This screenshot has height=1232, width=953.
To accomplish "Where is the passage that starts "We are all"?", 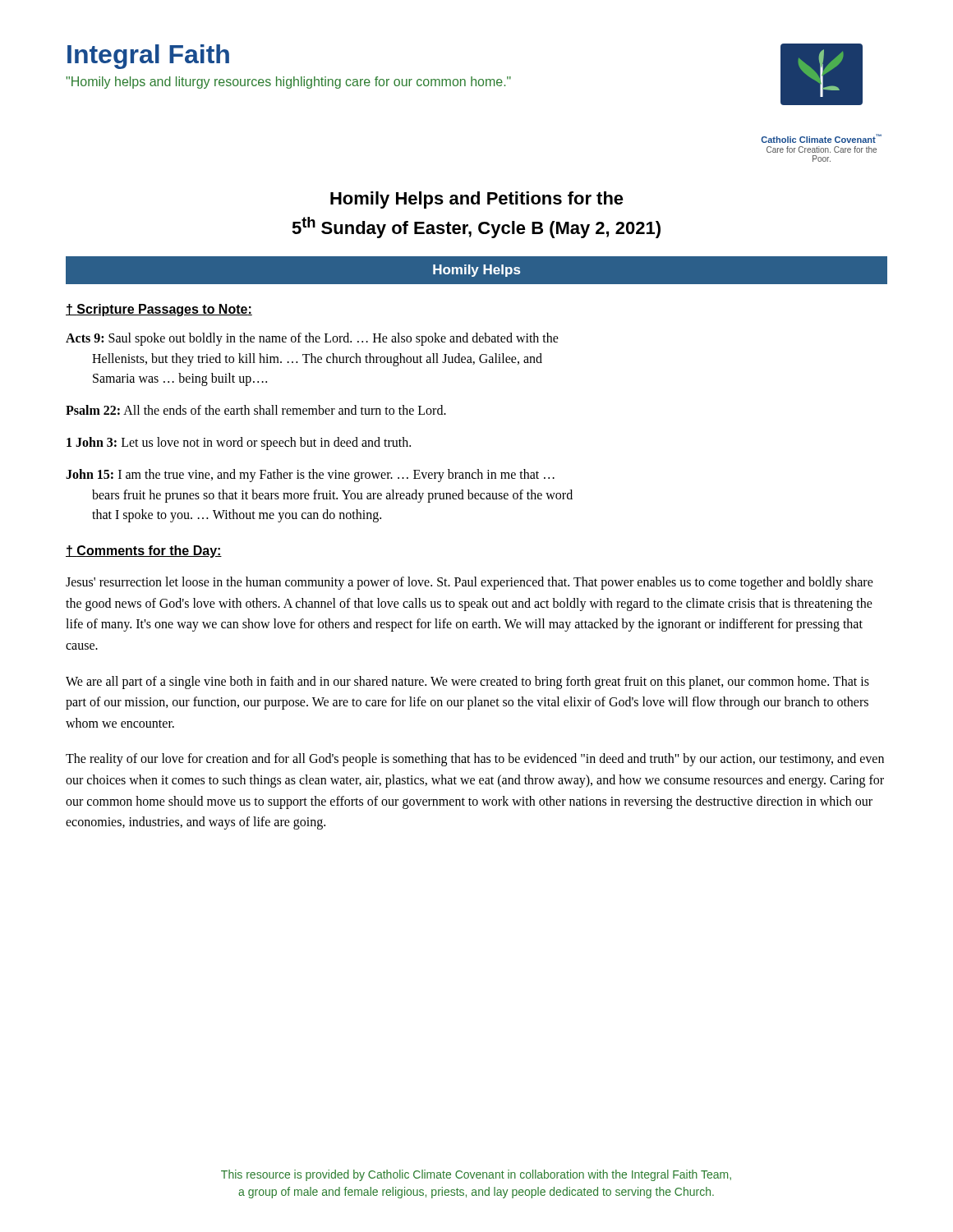I will 476,702.
